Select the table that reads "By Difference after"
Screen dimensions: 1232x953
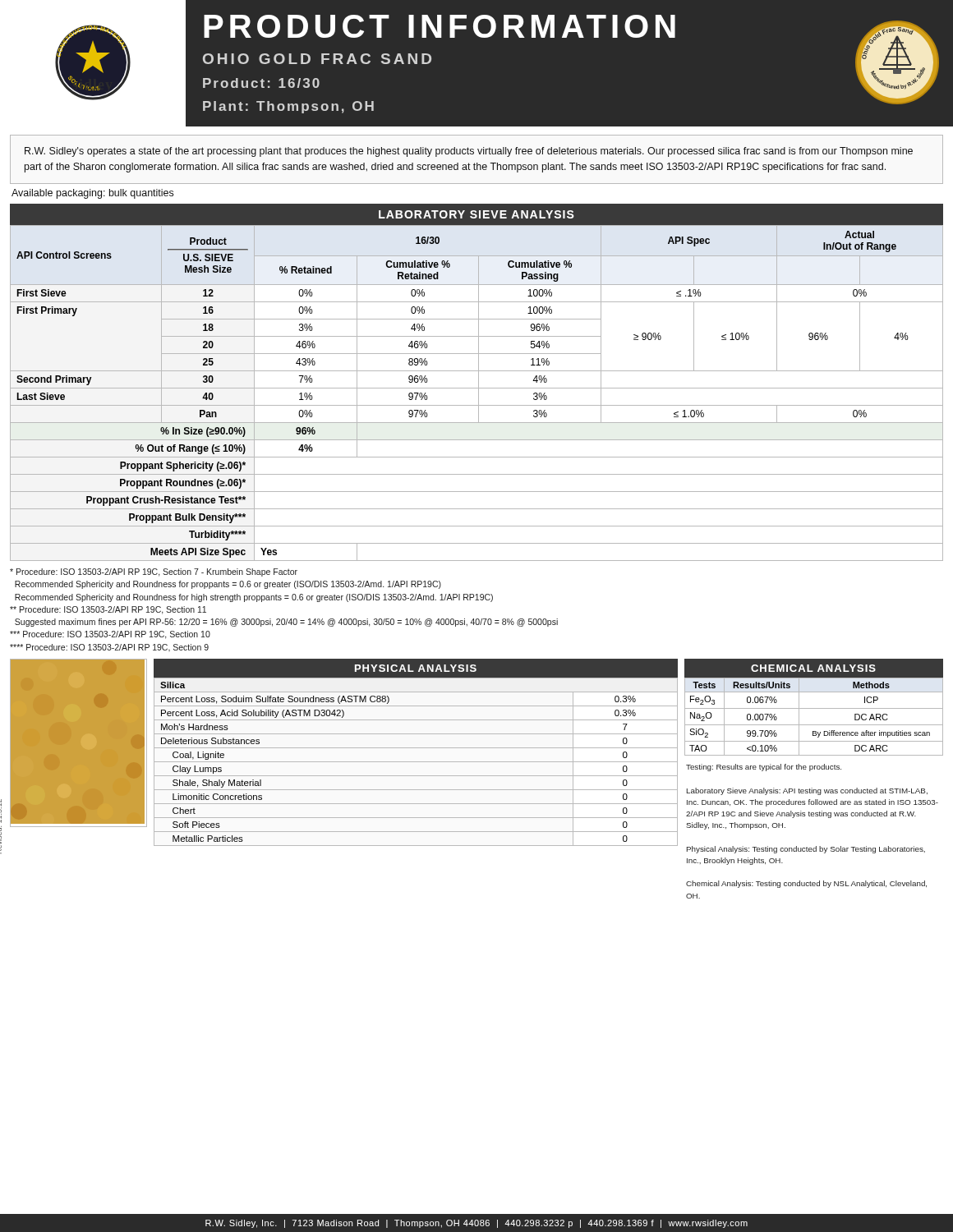point(814,707)
